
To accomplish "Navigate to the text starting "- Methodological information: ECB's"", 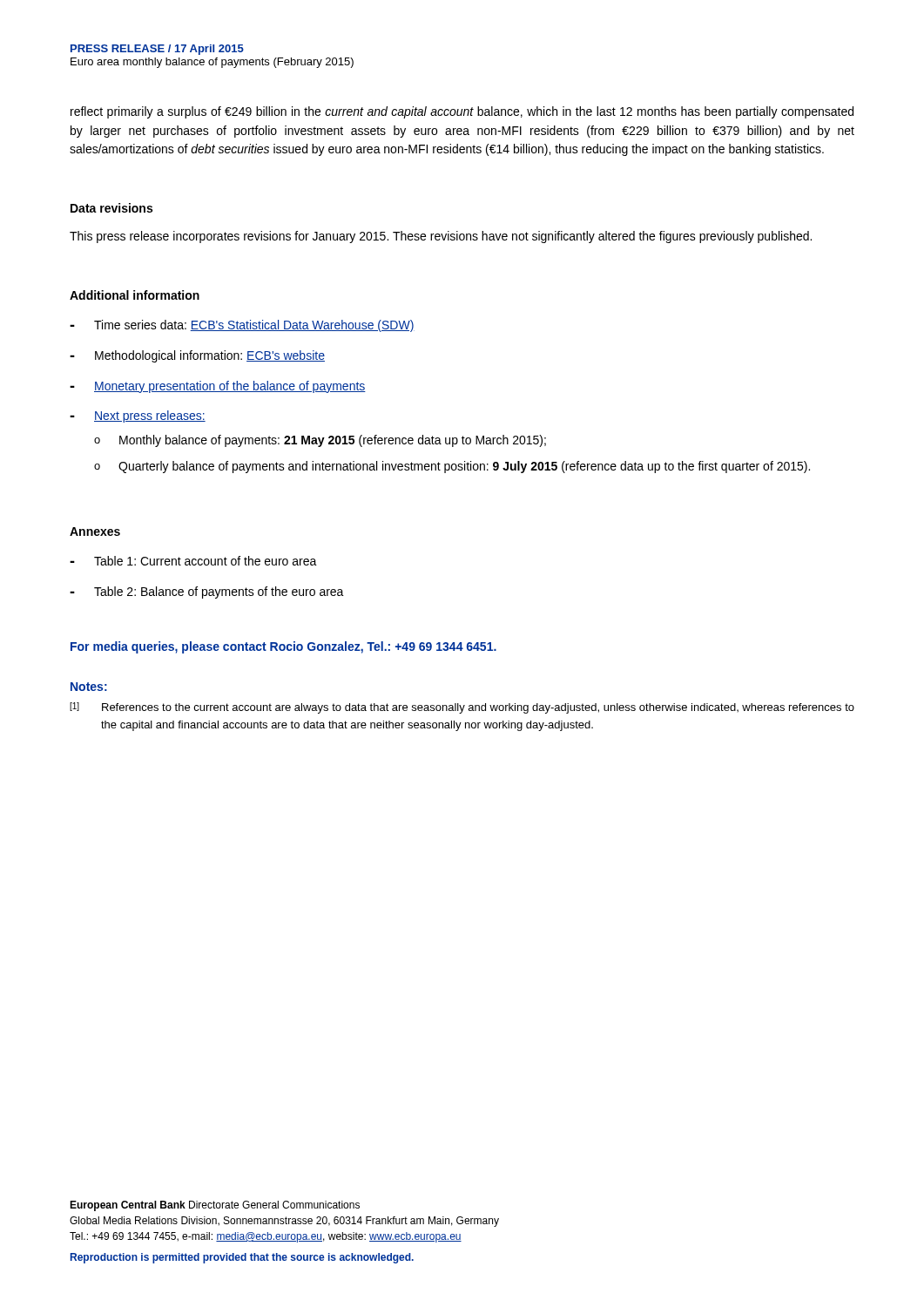I will (x=197, y=356).
